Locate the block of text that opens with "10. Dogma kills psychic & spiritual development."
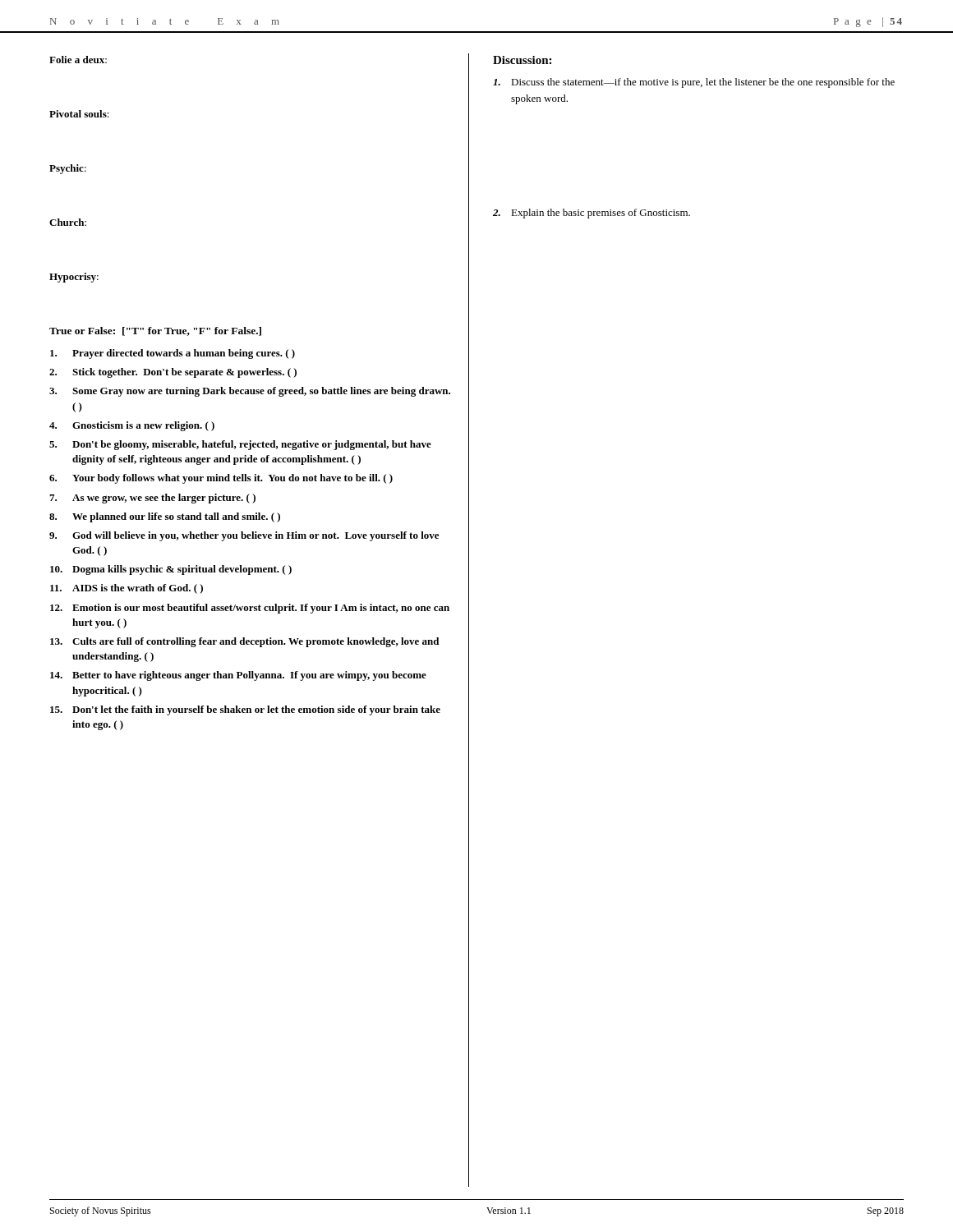The height and width of the screenshot is (1232, 953). coord(251,569)
